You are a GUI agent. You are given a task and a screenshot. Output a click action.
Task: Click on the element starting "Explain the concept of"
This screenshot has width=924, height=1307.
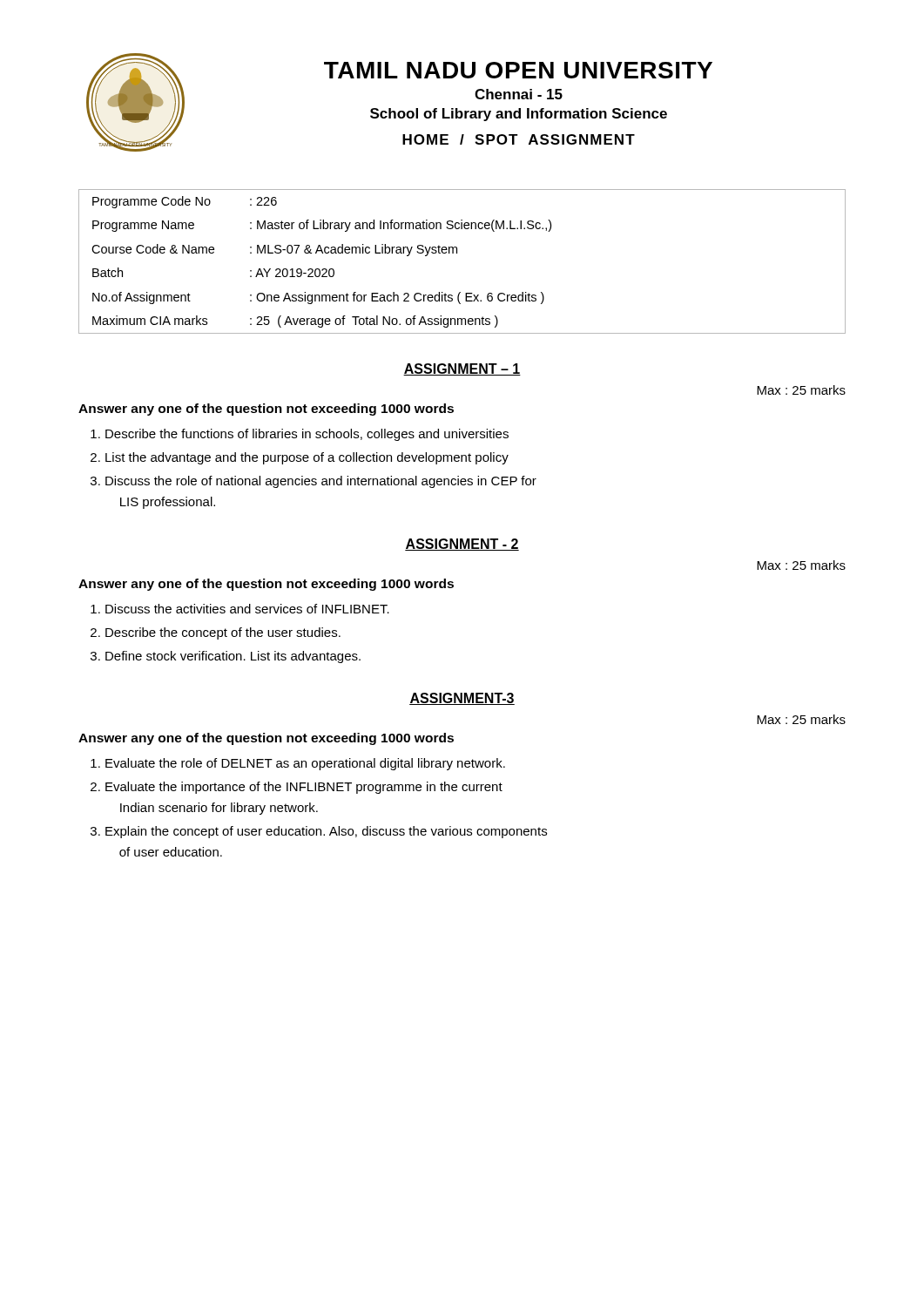326,842
